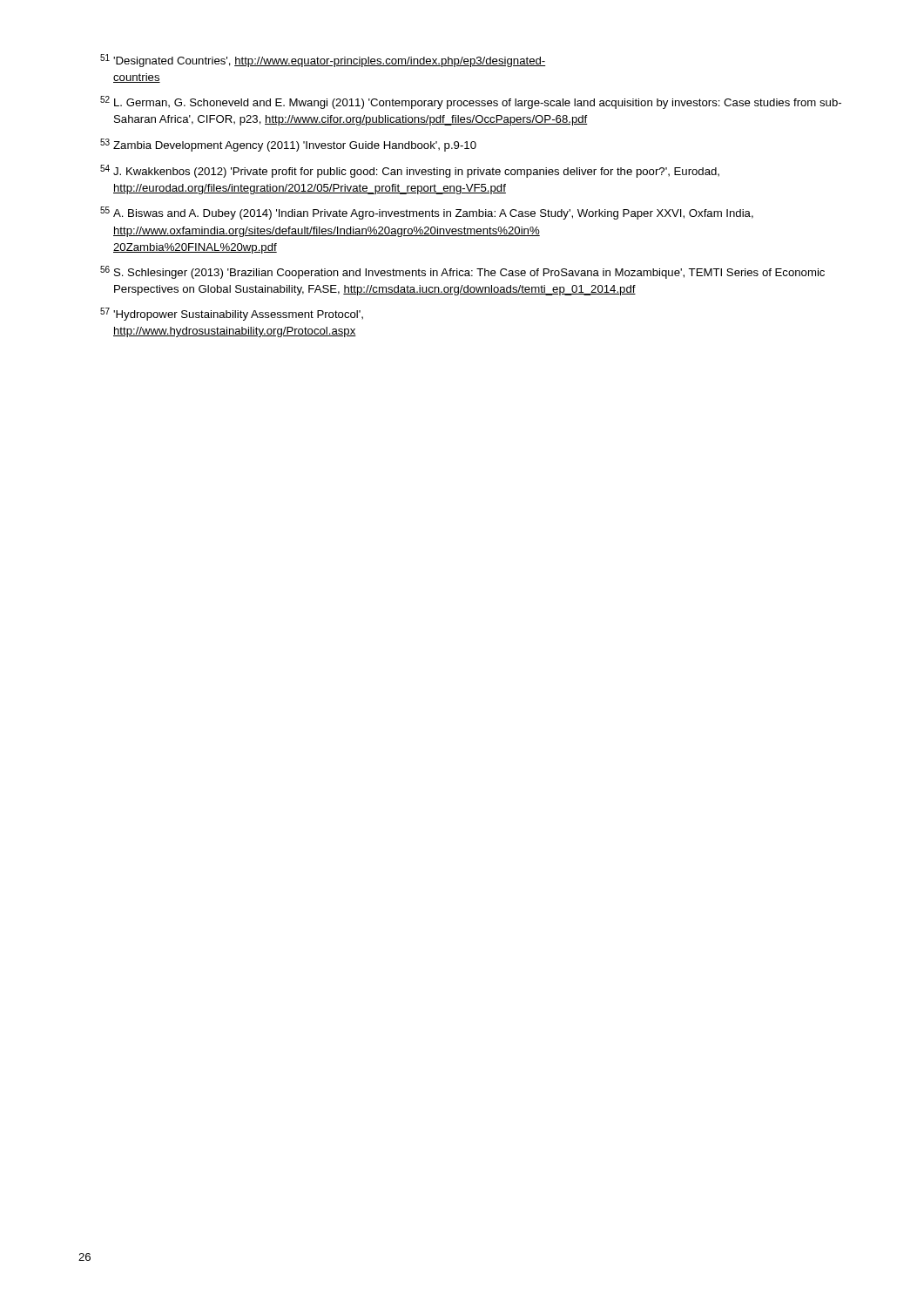Locate the block of text that opens with "52 L. German, G. Schoneveld and E. Mwangi"
The height and width of the screenshot is (1307, 924).
click(462, 111)
